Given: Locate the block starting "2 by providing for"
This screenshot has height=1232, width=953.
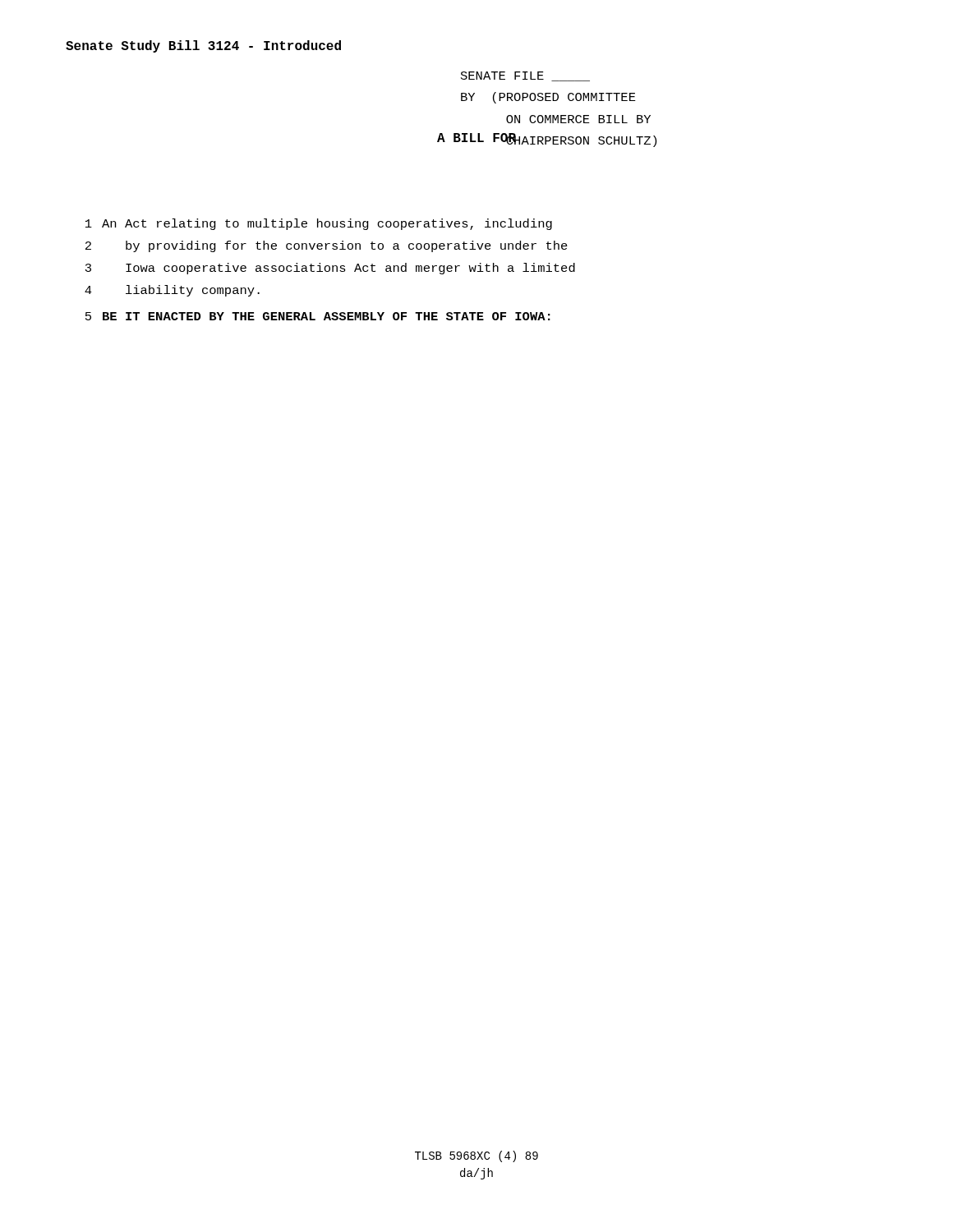Looking at the screenshot, I should tap(476, 247).
